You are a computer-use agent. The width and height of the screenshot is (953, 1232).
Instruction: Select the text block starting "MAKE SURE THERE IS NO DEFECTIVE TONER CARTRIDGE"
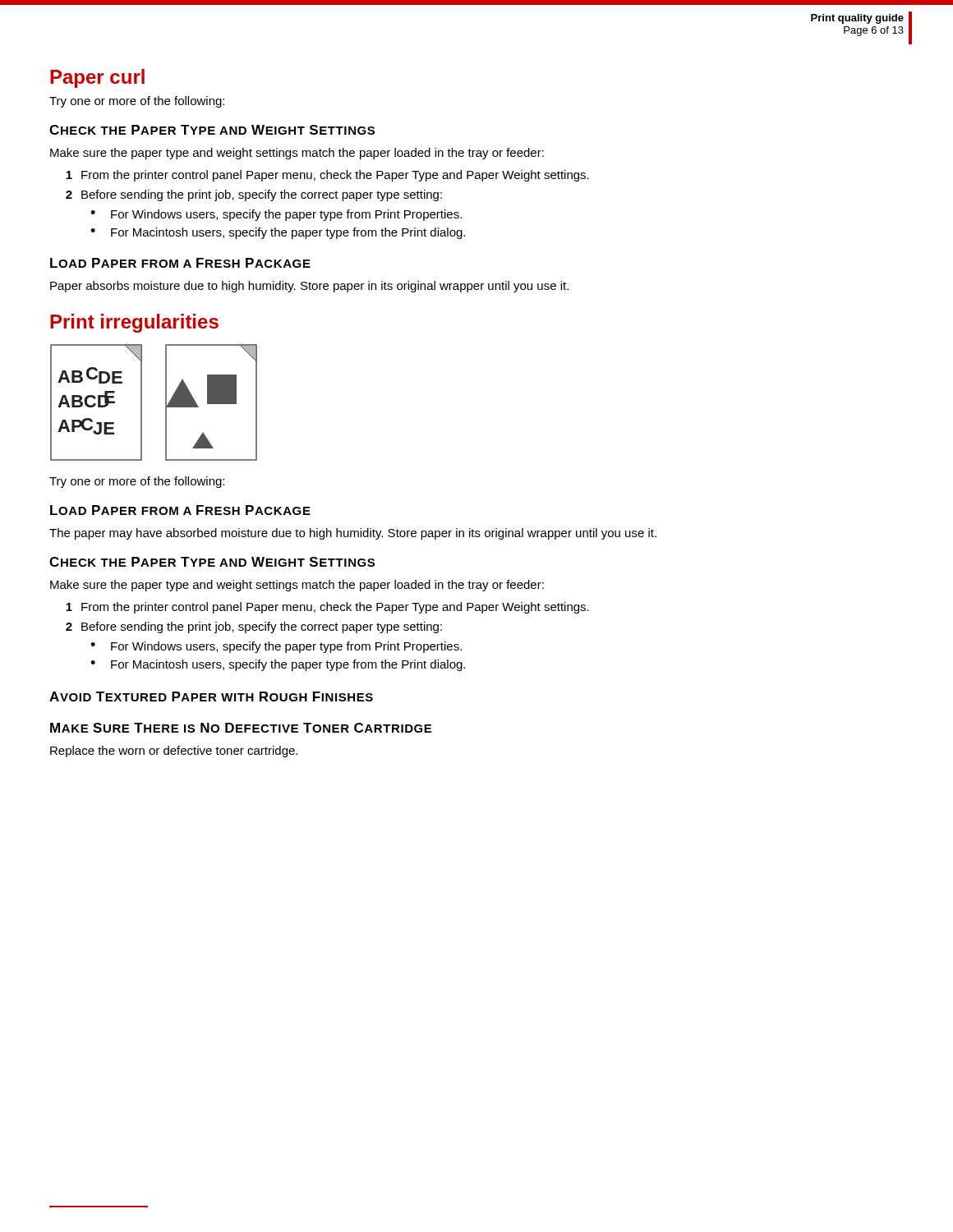point(241,728)
